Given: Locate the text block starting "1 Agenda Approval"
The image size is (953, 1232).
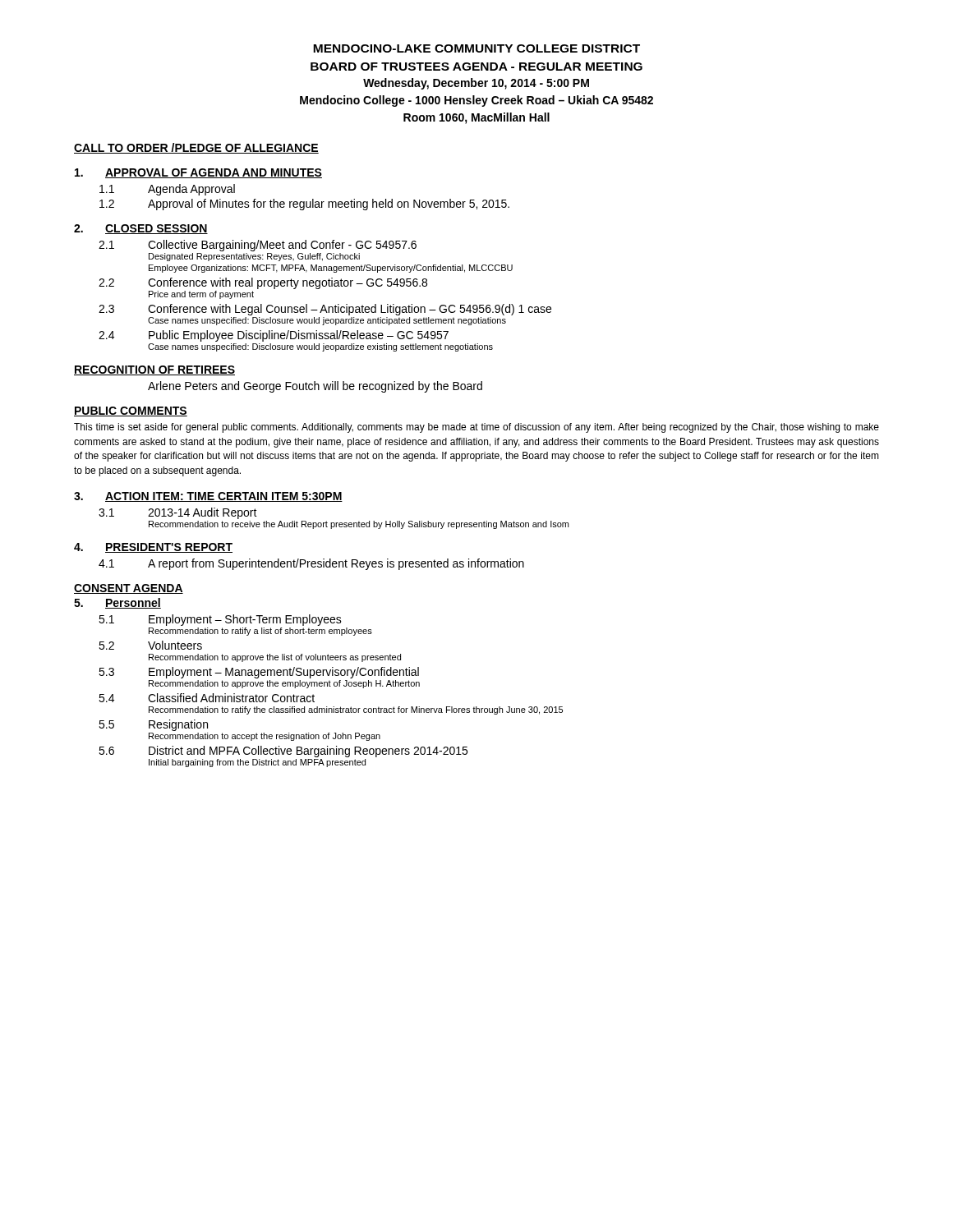Looking at the screenshot, I should [476, 189].
